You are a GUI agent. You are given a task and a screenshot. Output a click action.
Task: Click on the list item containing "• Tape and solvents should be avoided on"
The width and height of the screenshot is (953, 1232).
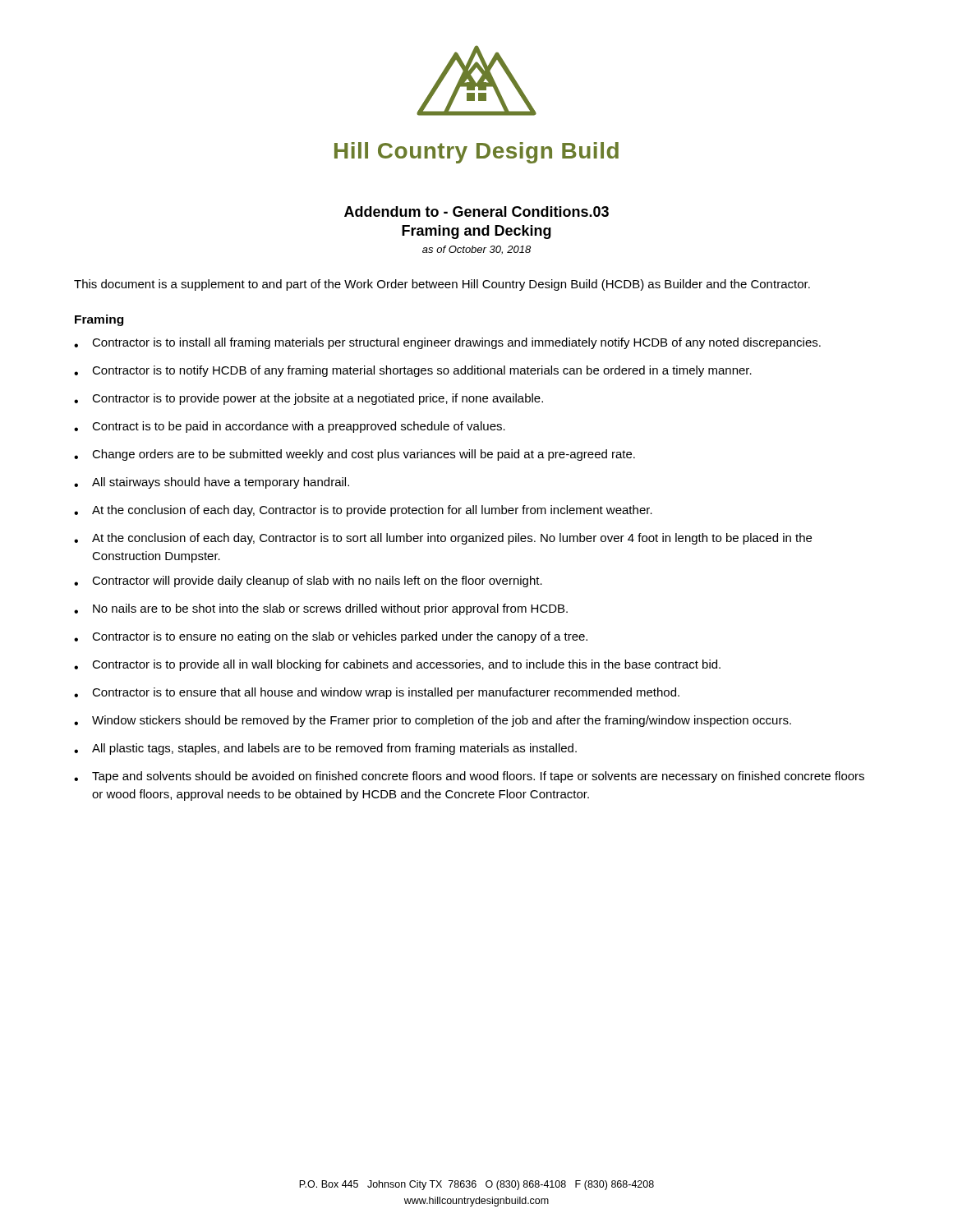(x=476, y=785)
